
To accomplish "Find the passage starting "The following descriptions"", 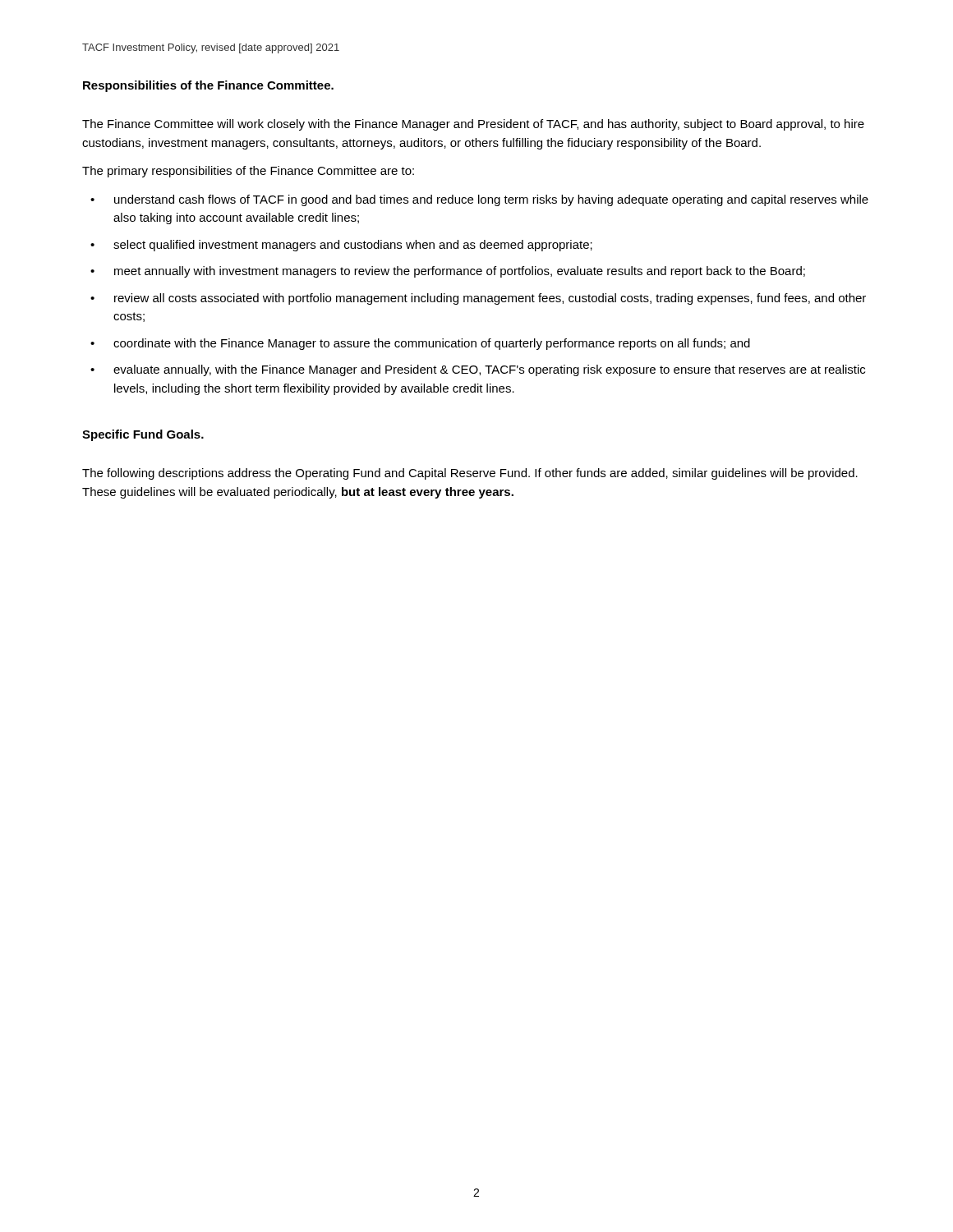I will [x=470, y=482].
